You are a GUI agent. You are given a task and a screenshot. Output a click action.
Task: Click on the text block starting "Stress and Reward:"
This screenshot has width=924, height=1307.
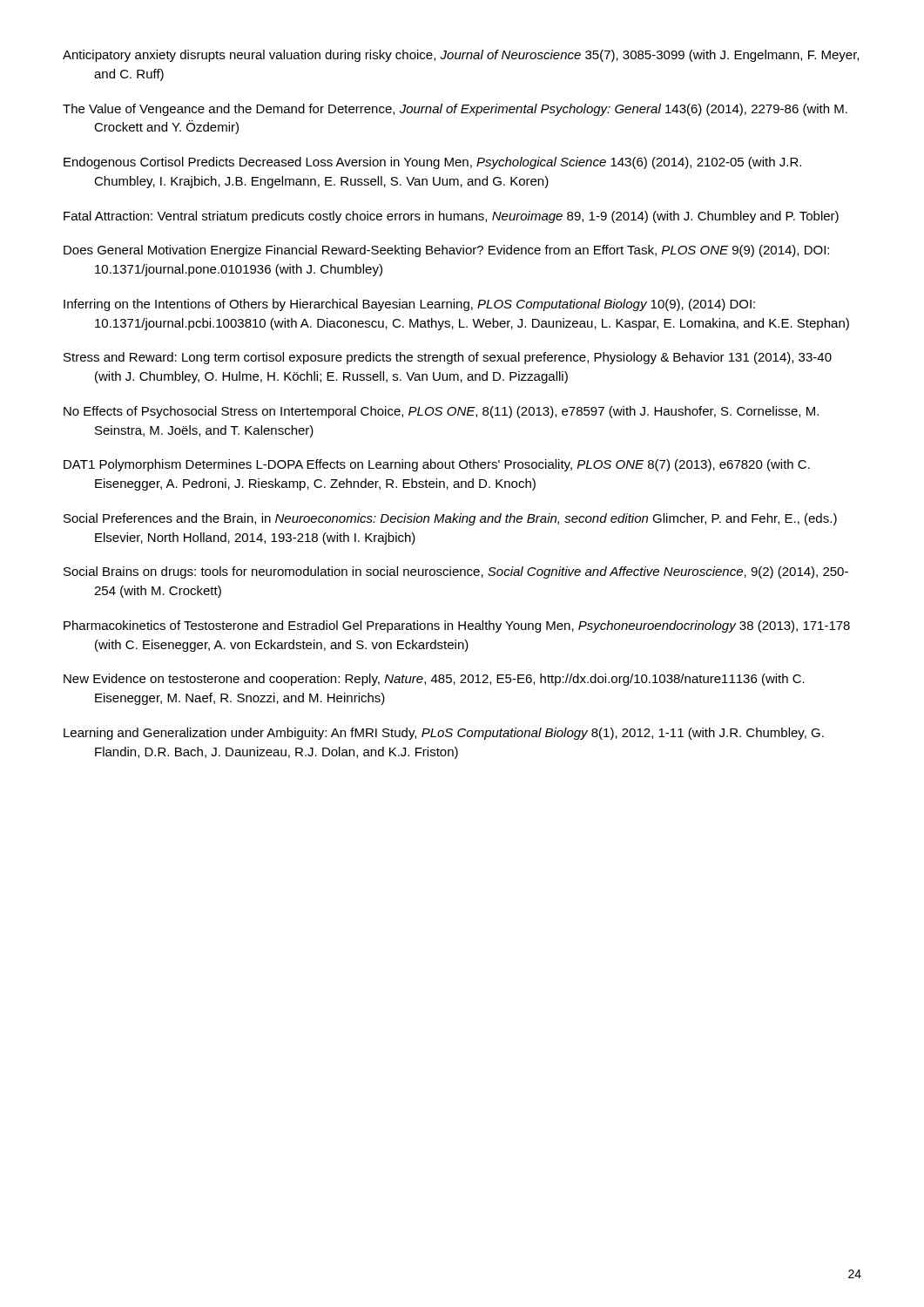(x=447, y=366)
